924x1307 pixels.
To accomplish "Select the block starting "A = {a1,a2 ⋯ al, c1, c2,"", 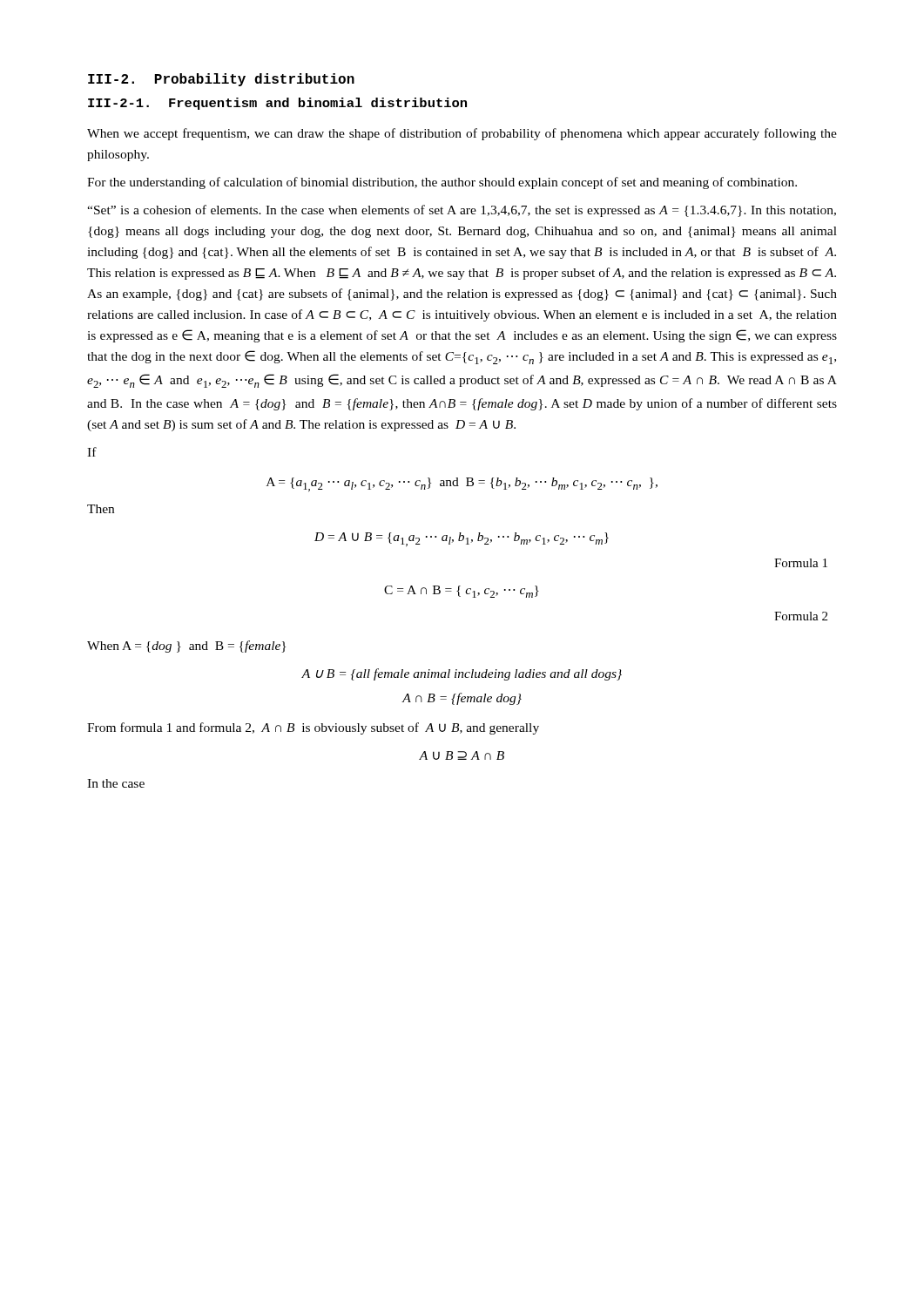I will click(462, 483).
